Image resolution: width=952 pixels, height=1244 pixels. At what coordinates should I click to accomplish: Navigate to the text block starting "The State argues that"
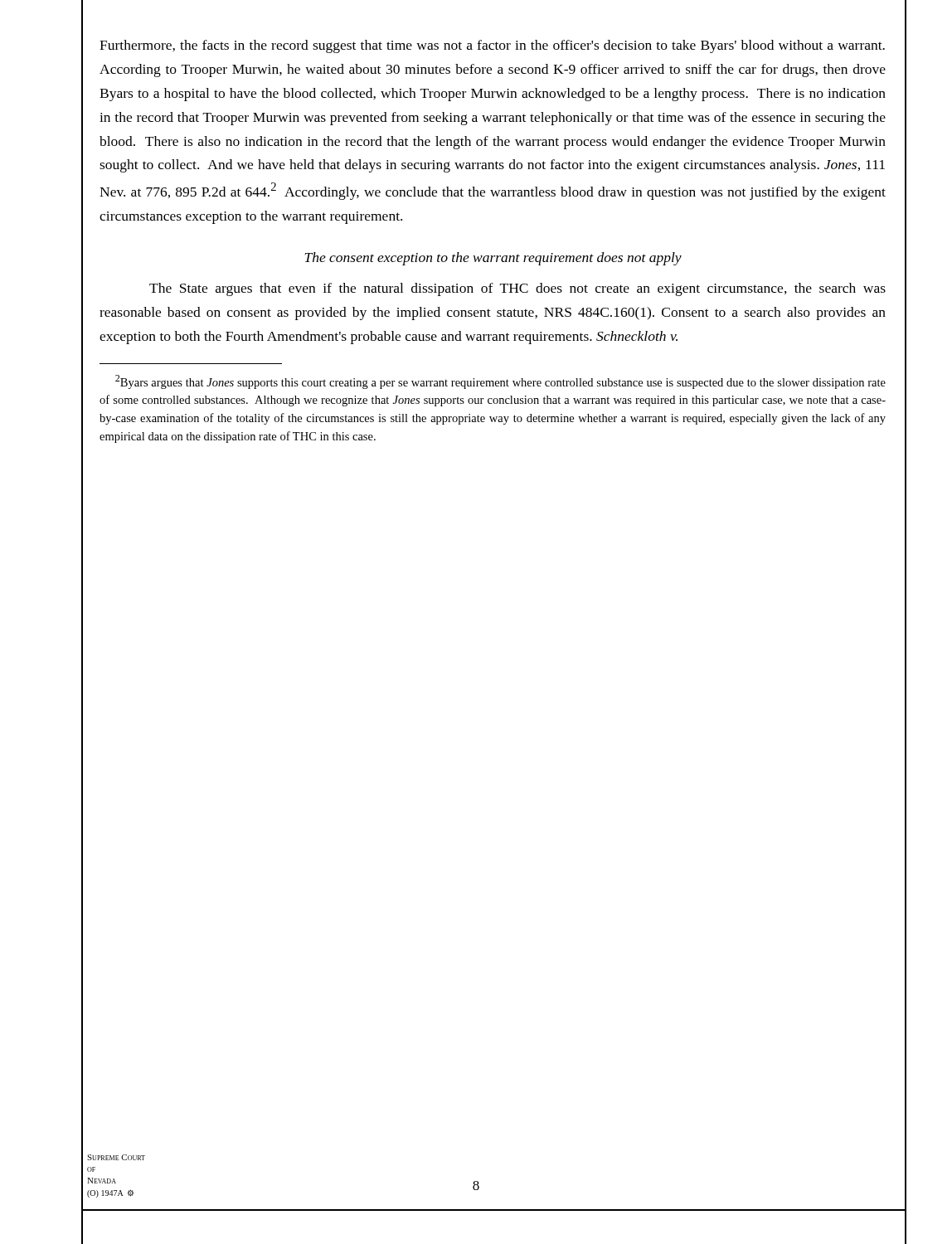[493, 312]
